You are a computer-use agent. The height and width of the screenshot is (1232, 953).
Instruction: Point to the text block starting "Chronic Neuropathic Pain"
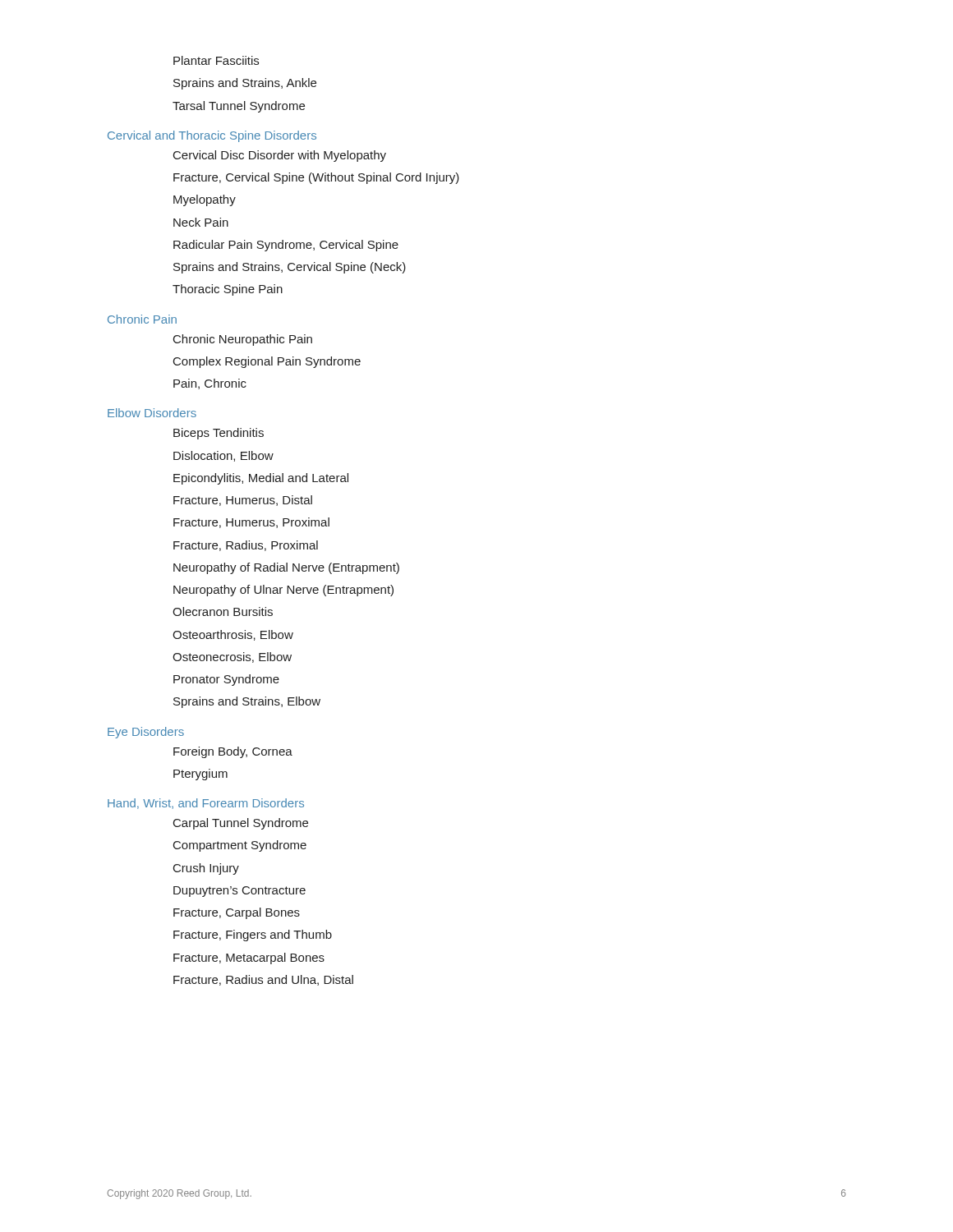(x=243, y=338)
